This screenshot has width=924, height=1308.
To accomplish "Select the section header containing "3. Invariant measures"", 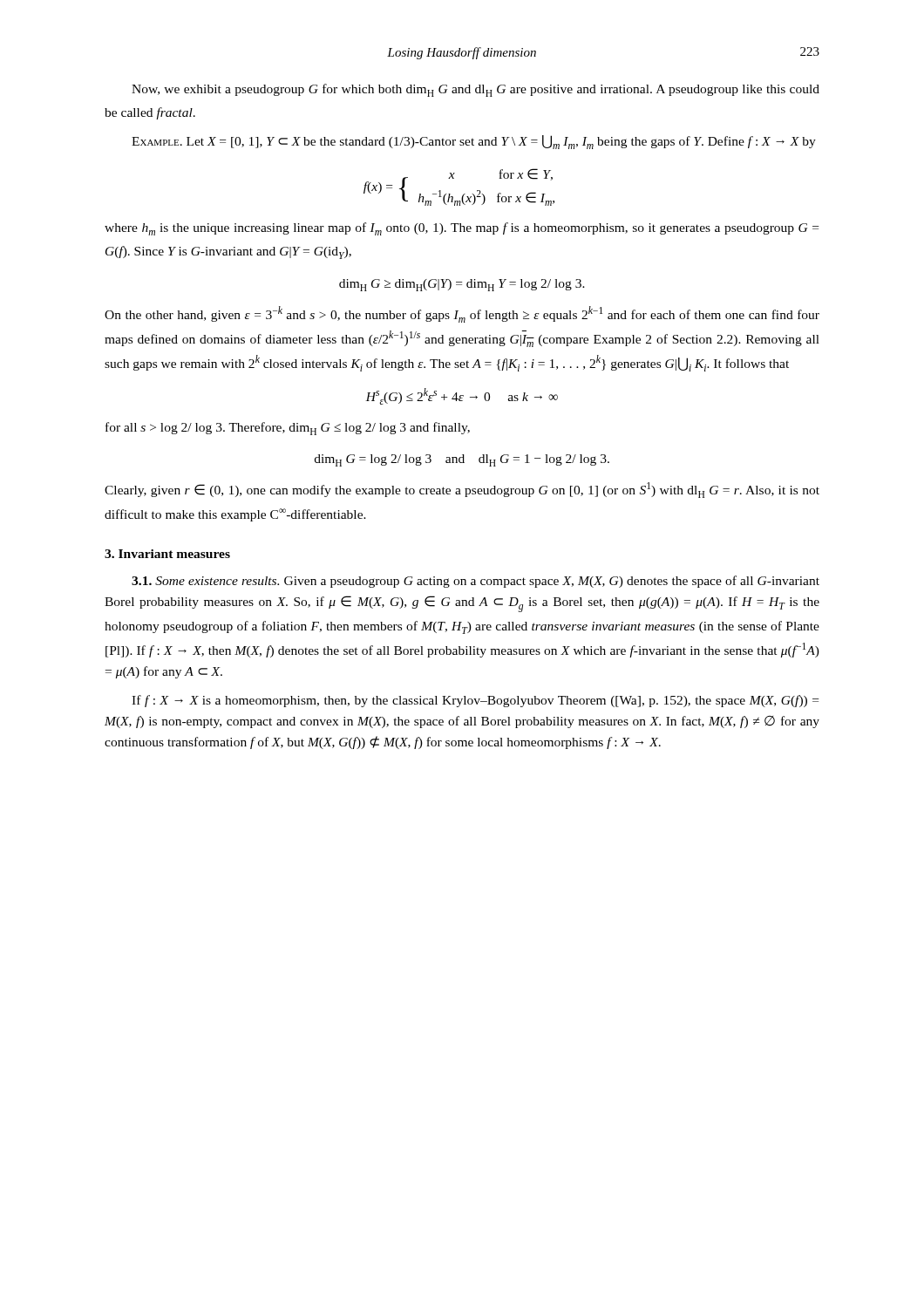I will [167, 553].
